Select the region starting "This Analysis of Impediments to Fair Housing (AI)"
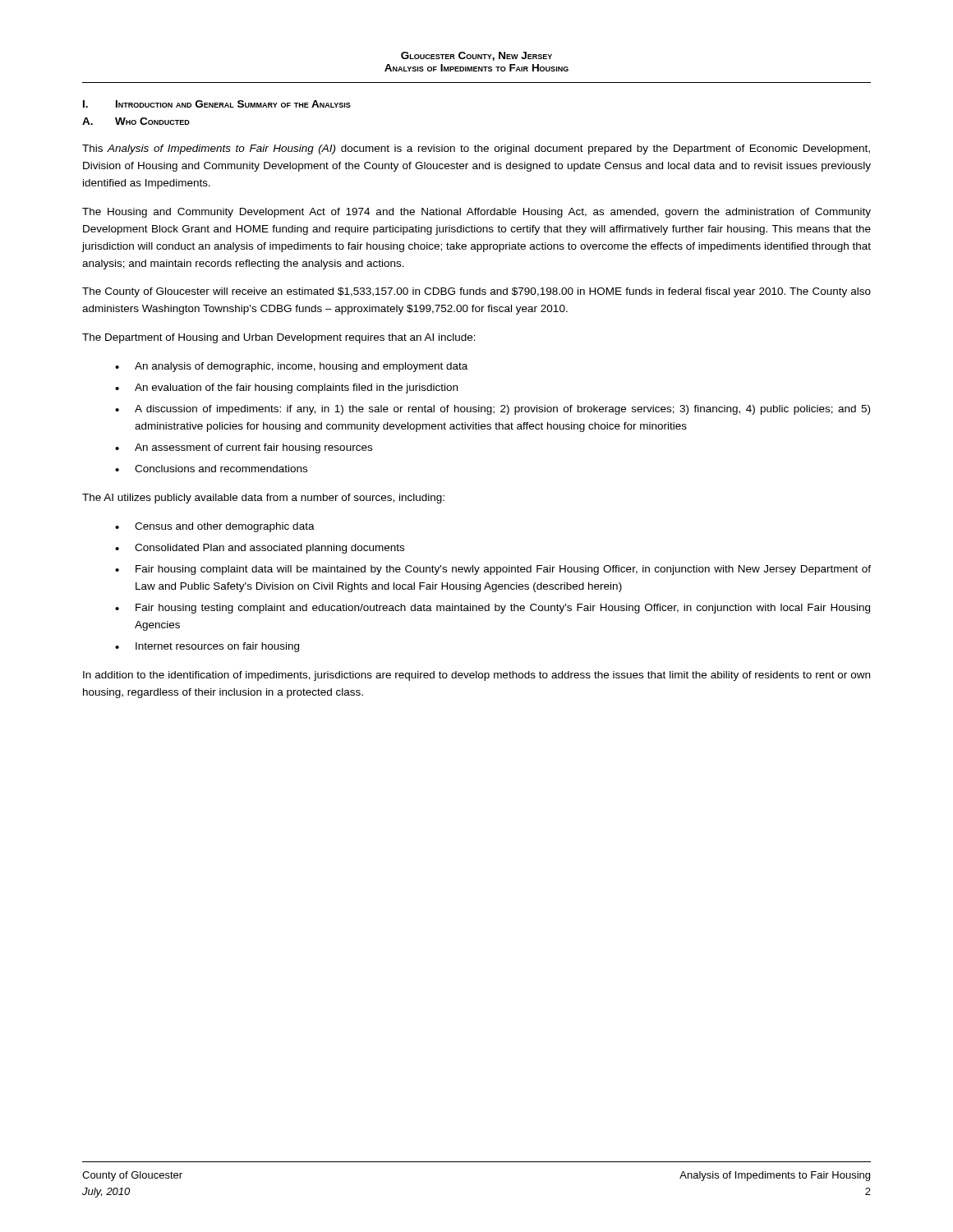 pyautogui.click(x=476, y=165)
